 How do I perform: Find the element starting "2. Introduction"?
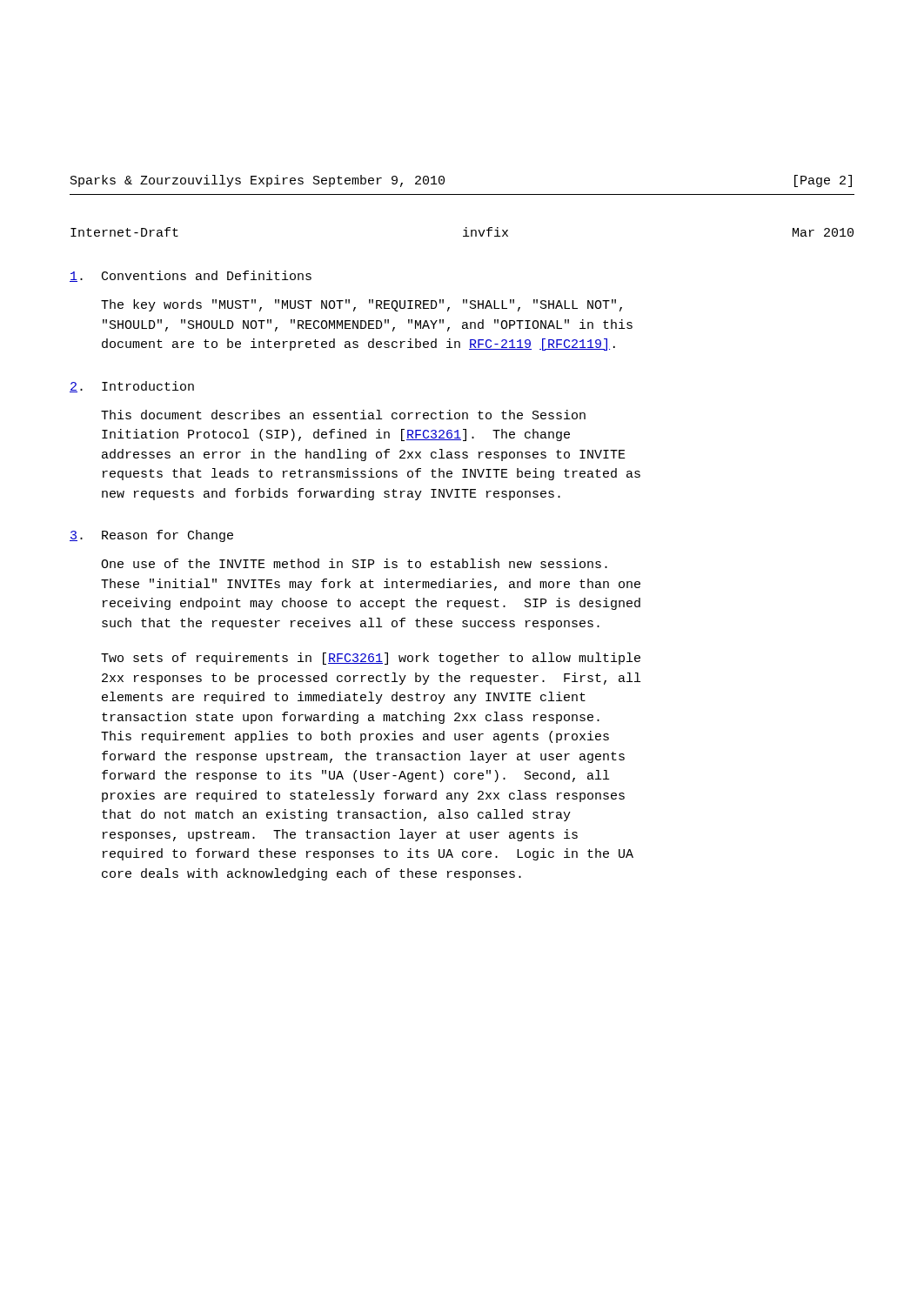tap(132, 387)
